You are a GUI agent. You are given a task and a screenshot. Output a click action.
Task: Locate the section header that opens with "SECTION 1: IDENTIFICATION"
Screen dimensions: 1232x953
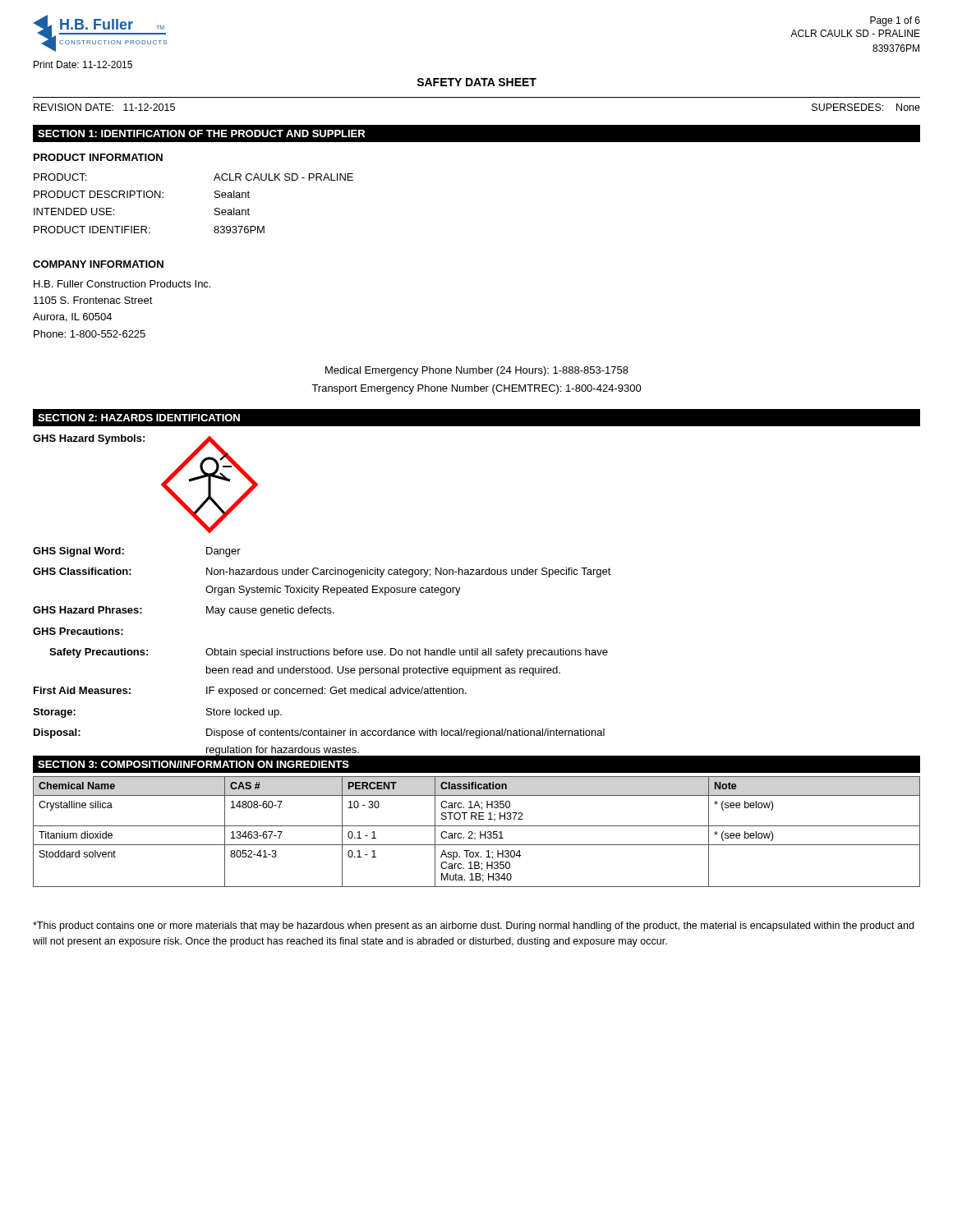pos(202,133)
